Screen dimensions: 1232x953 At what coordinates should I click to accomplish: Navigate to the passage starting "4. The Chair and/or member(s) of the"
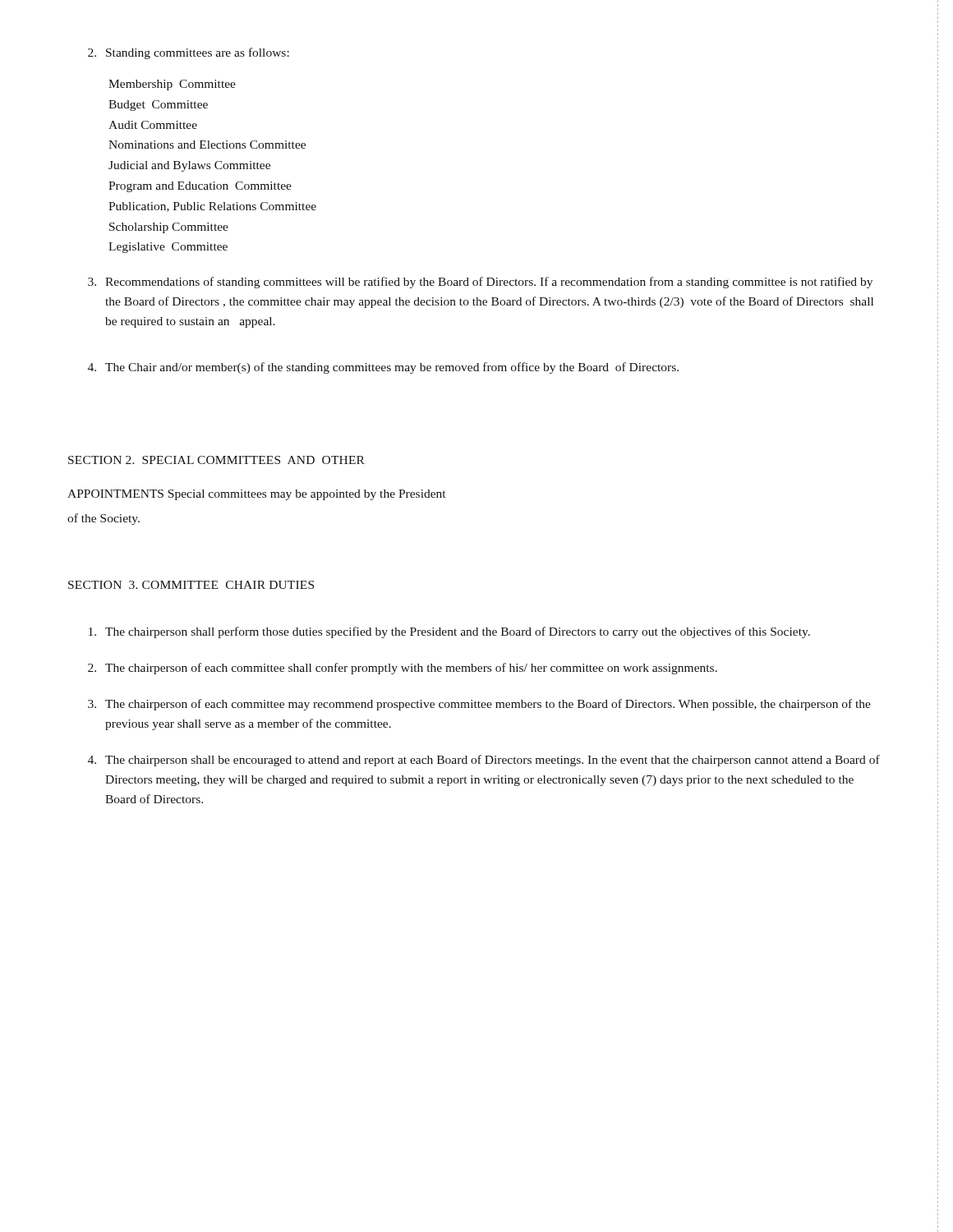click(x=476, y=367)
